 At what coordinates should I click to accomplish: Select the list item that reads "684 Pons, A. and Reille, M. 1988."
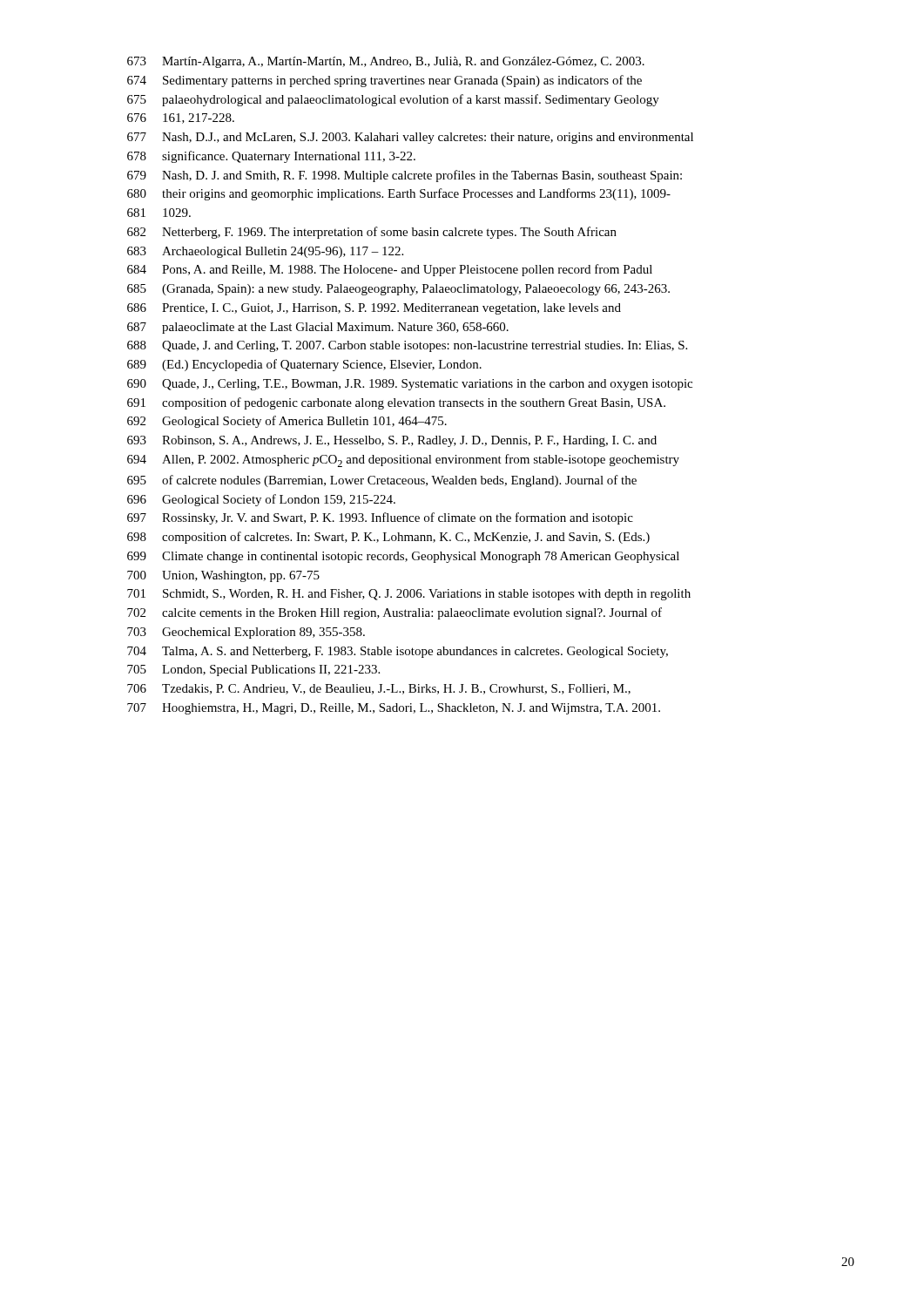pyautogui.click(x=471, y=280)
